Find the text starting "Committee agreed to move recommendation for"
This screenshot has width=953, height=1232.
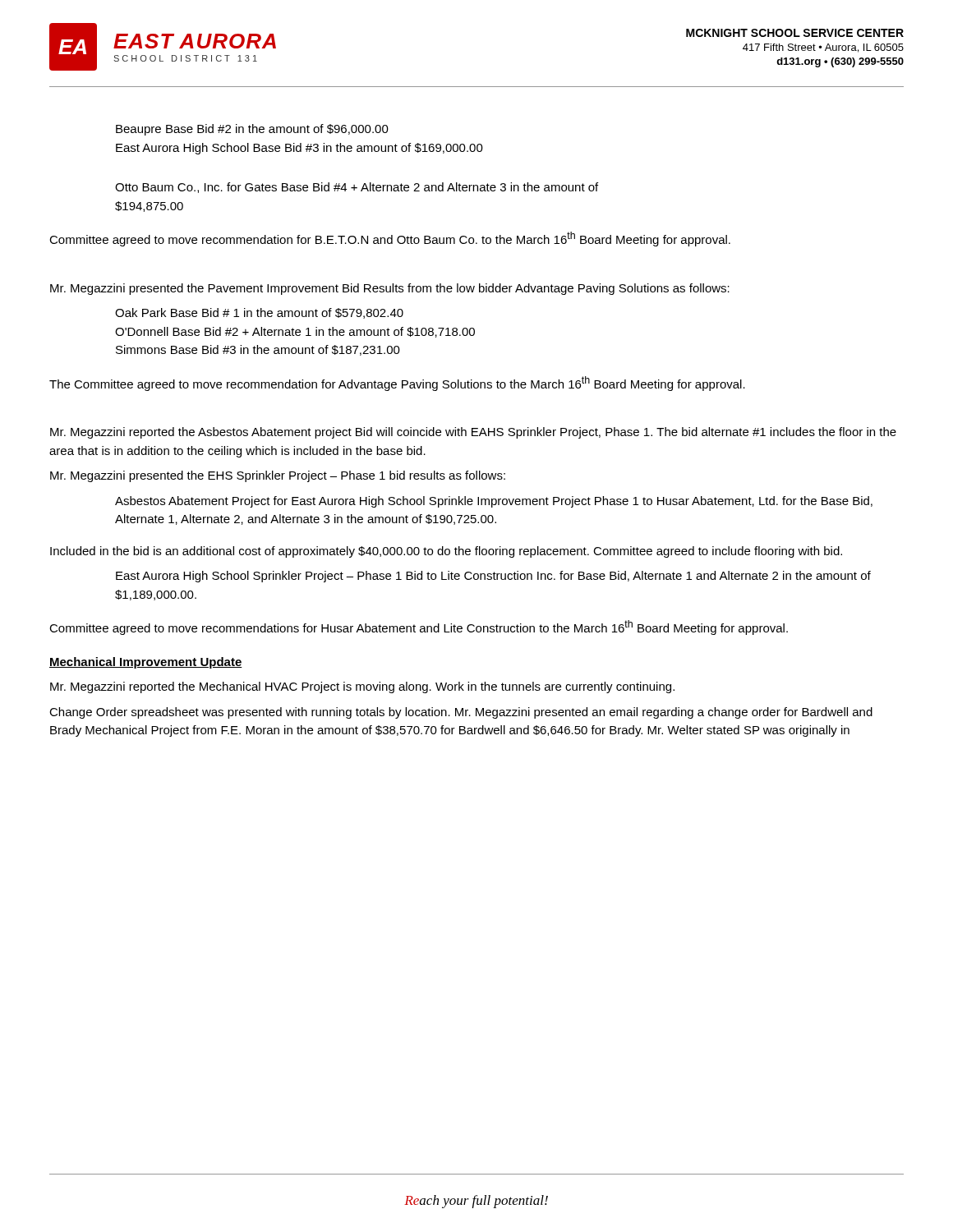coord(476,239)
